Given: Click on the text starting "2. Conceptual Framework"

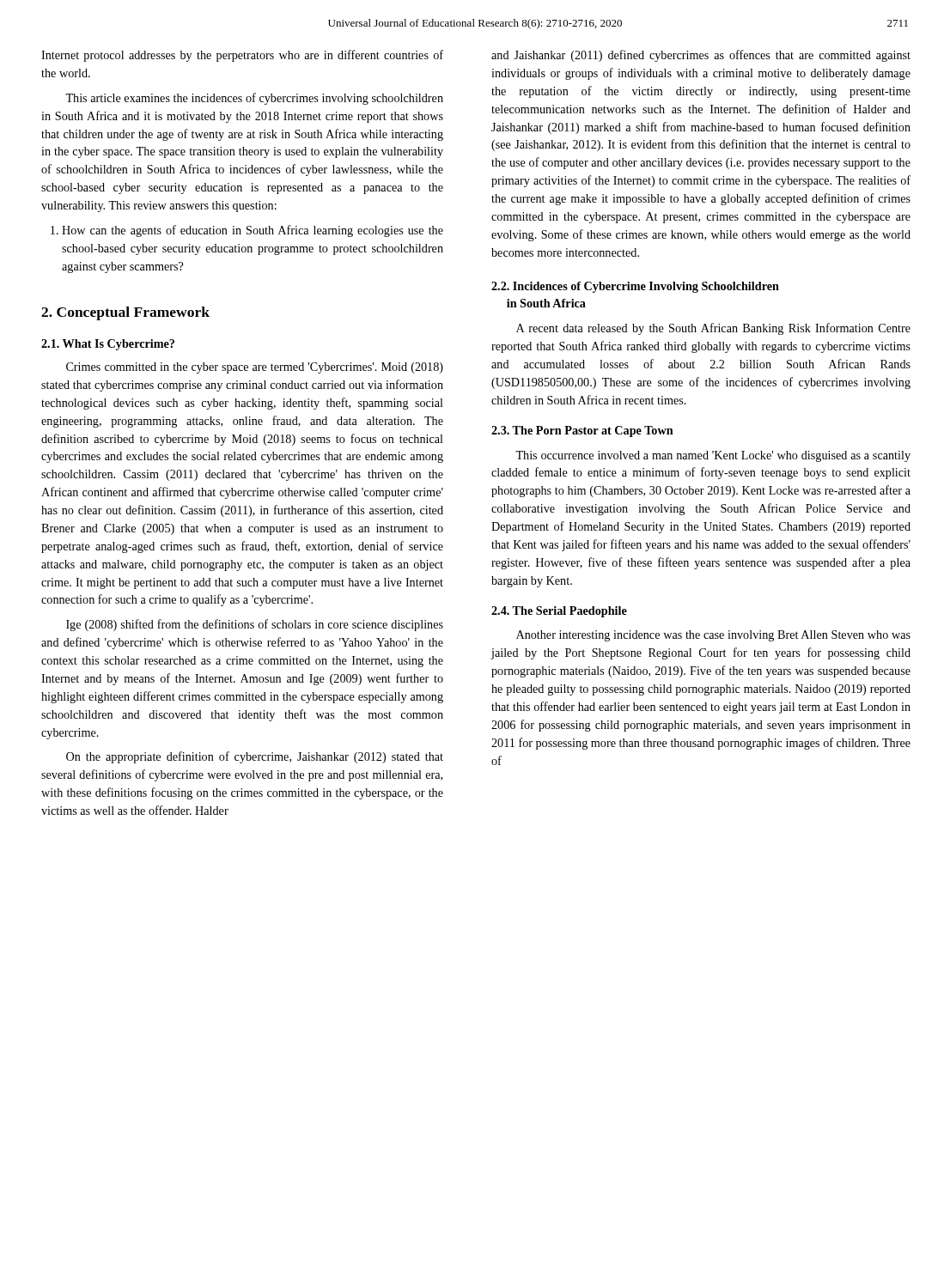Looking at the screenshot, I should pos(125,311).
